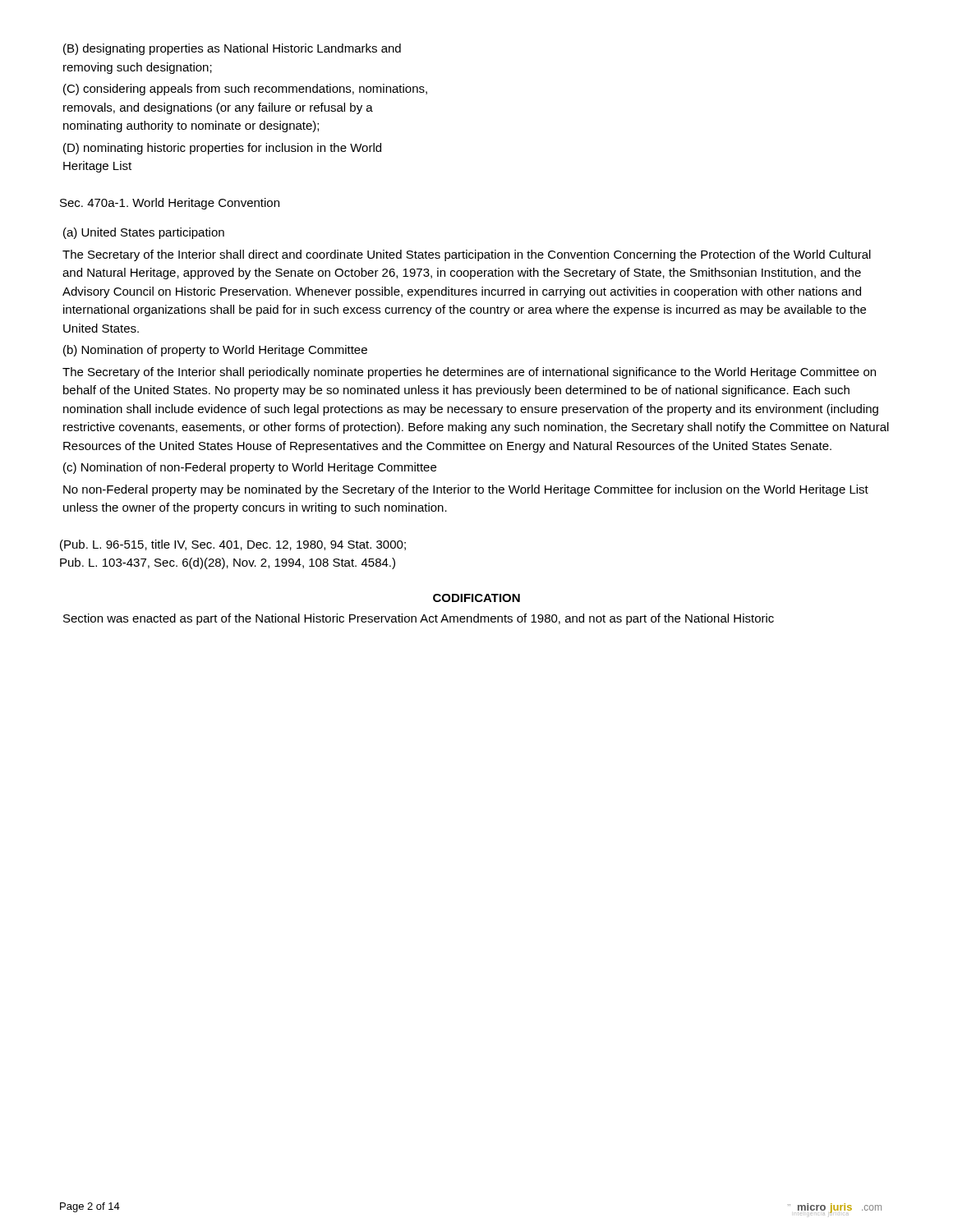Where is the passage that starts "No non-Federal property may be nominated by"?
This screenshot has height=1232, width=953.
click(465, 498)
